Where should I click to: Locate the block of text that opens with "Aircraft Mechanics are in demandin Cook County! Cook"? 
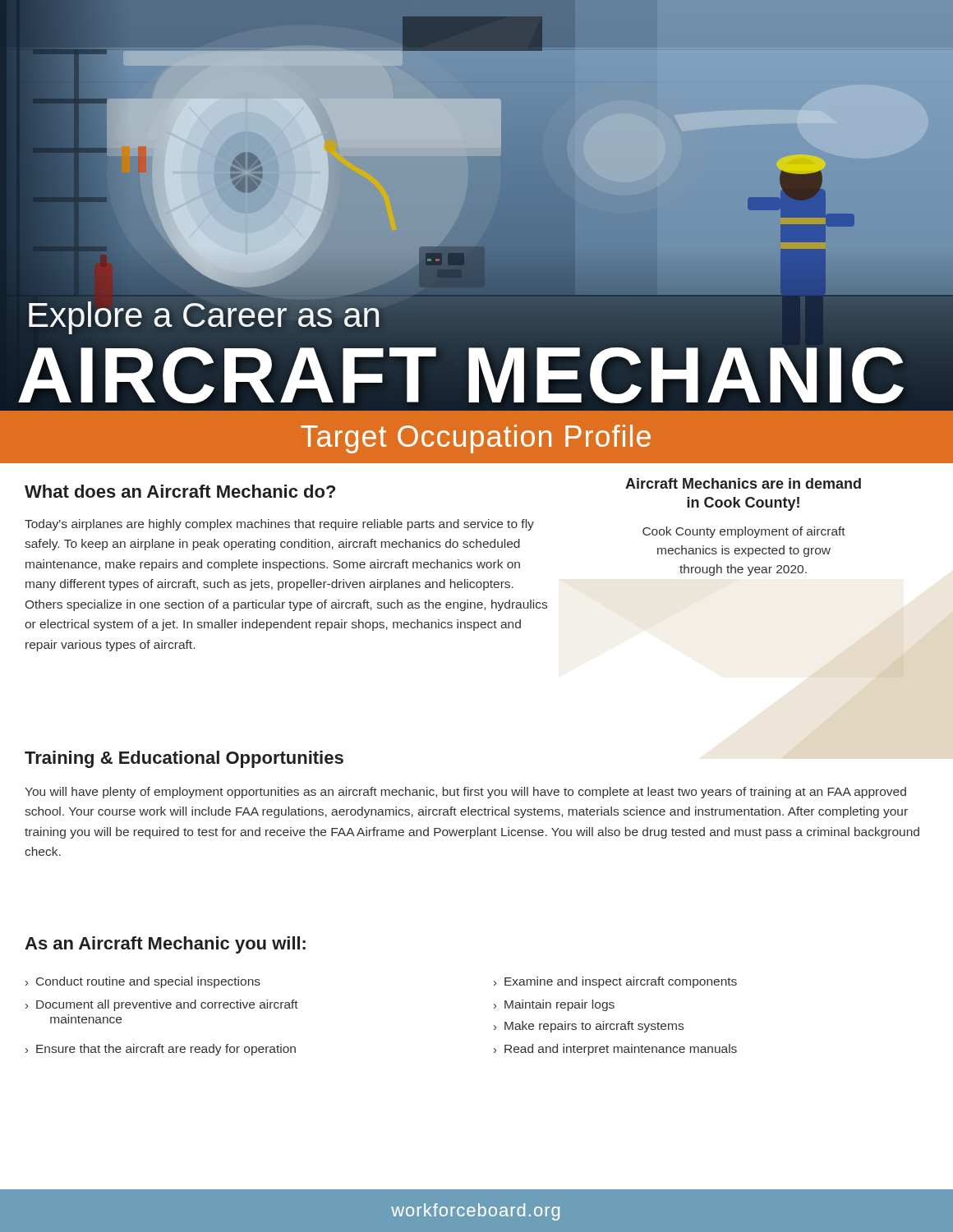tap(743, 576)
